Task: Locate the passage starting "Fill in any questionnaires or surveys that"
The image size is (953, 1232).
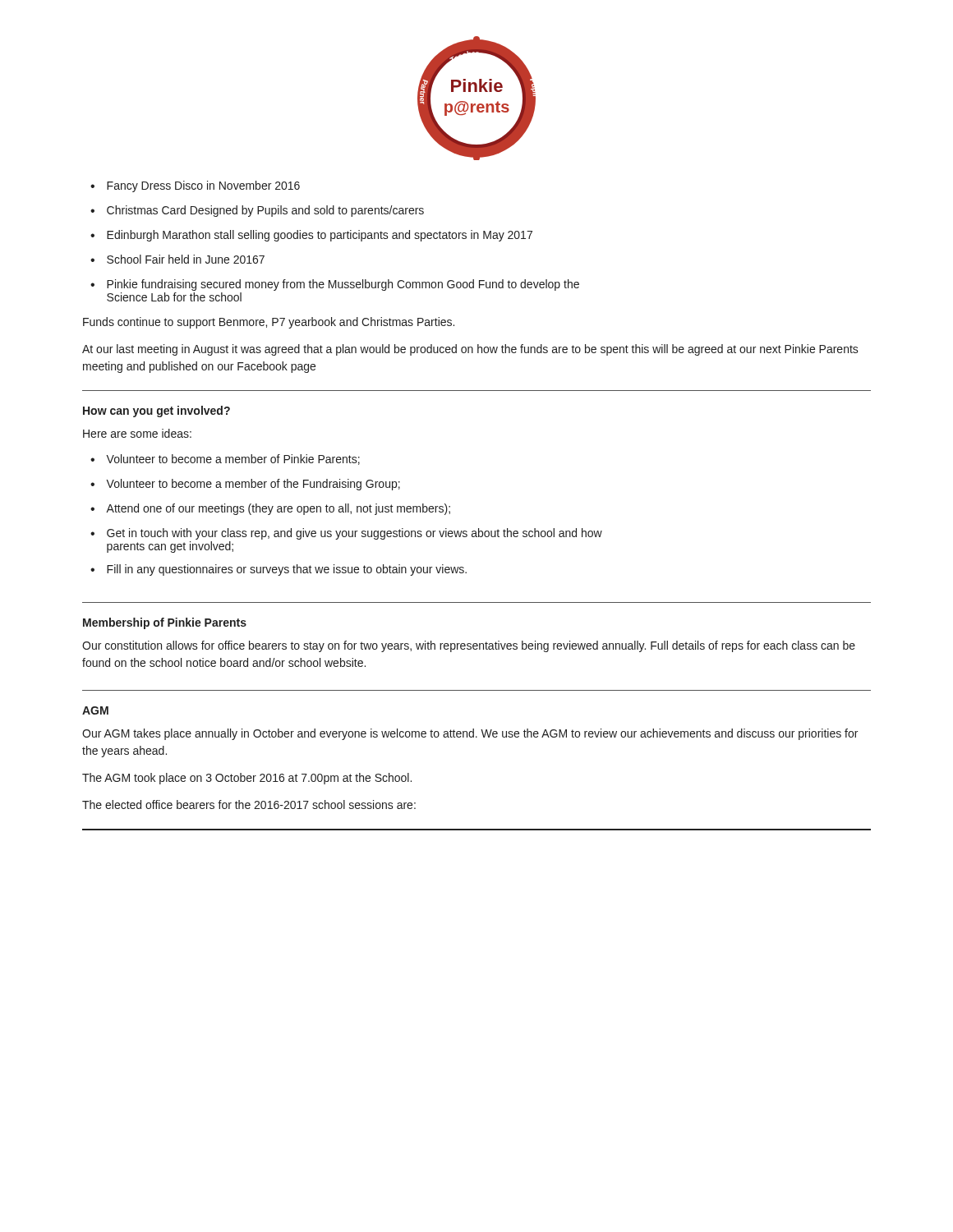Action: click(x=287, y=569)
